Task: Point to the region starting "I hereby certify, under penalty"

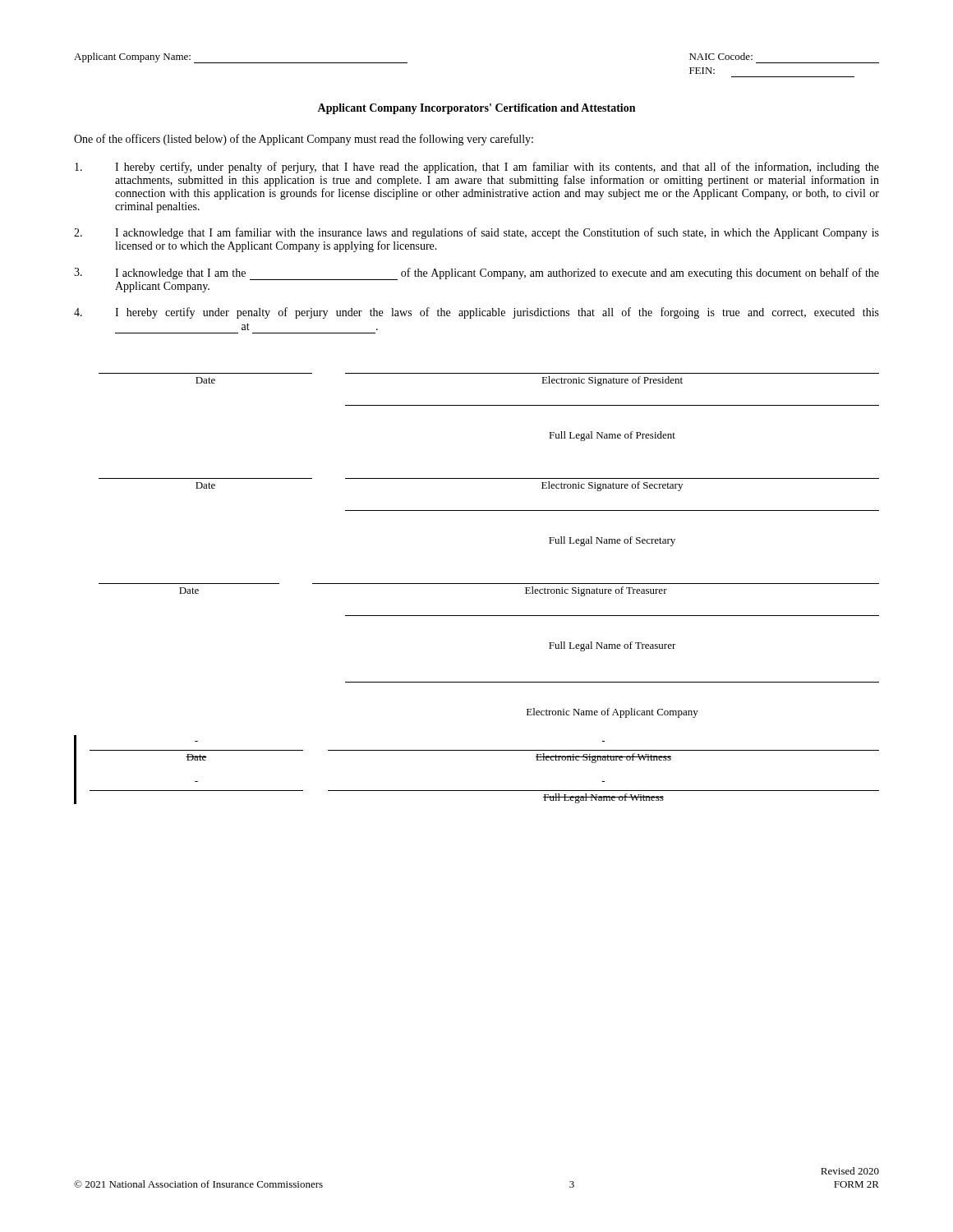Action: pyautogui.click(x=476, y=187)
